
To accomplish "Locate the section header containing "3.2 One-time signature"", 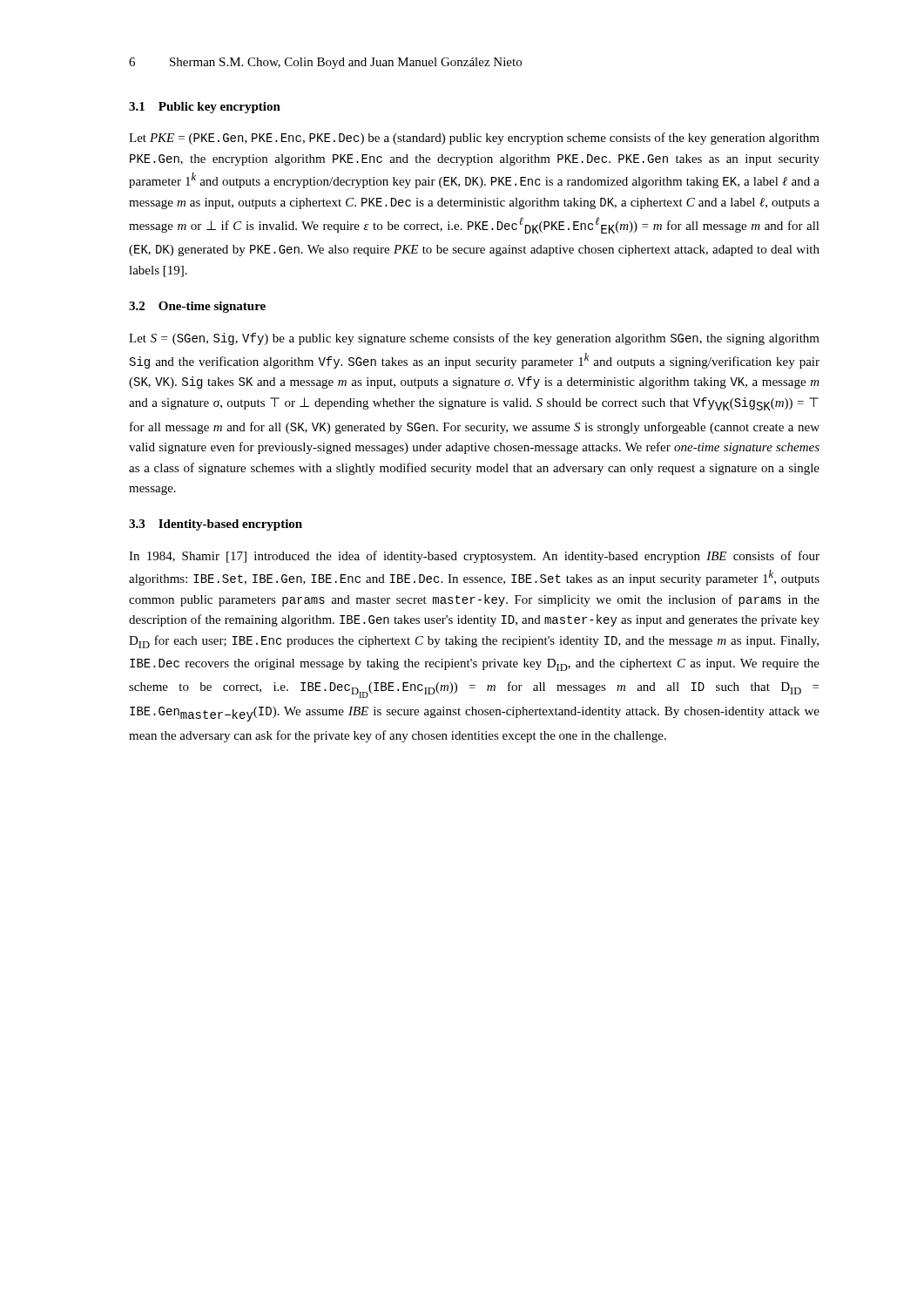I will coord(197,307).
